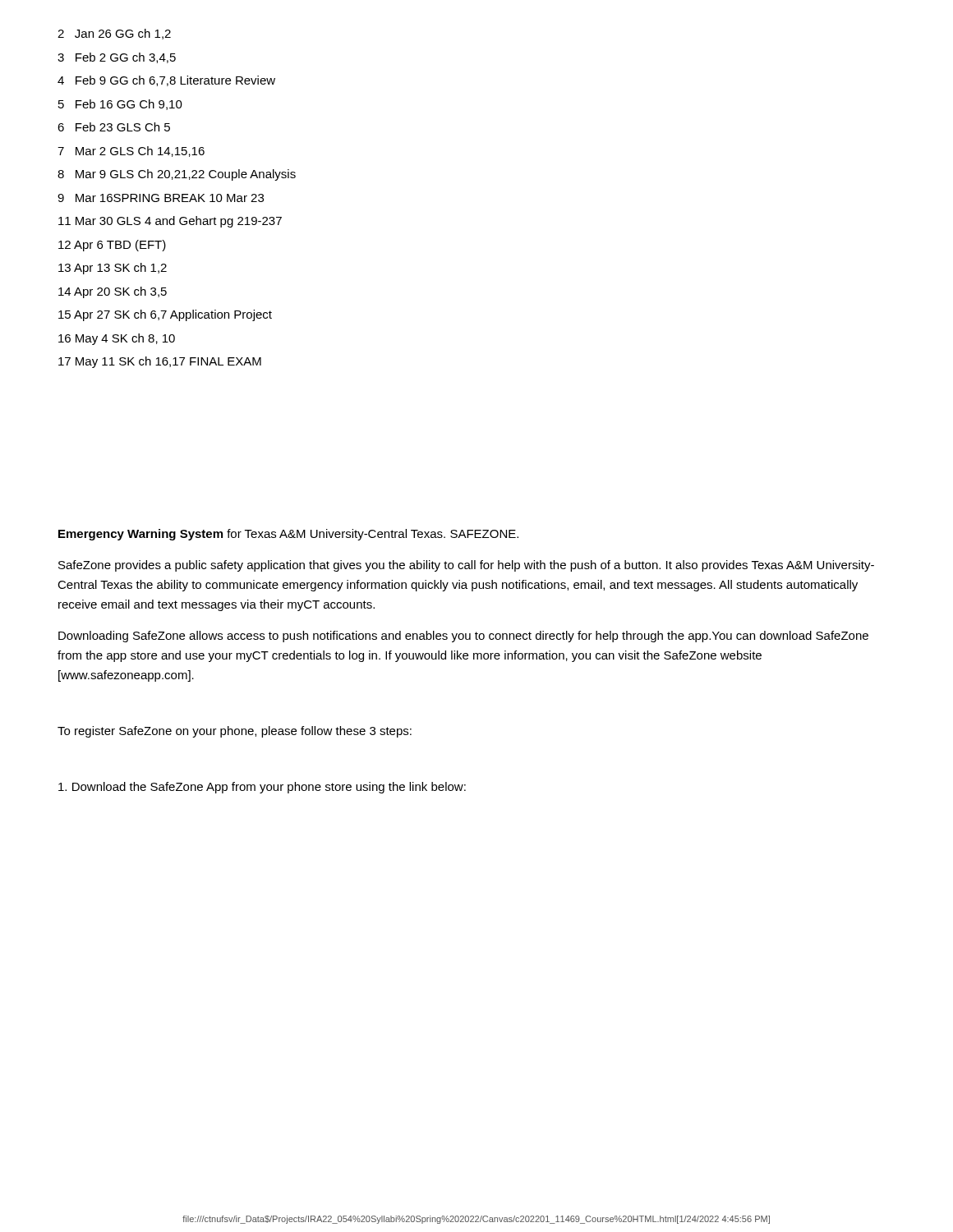Select the text starting "2 Jan 26 GG ch 1,2"
Viewport: 953px width, 1232px height.
pos(114,33)
